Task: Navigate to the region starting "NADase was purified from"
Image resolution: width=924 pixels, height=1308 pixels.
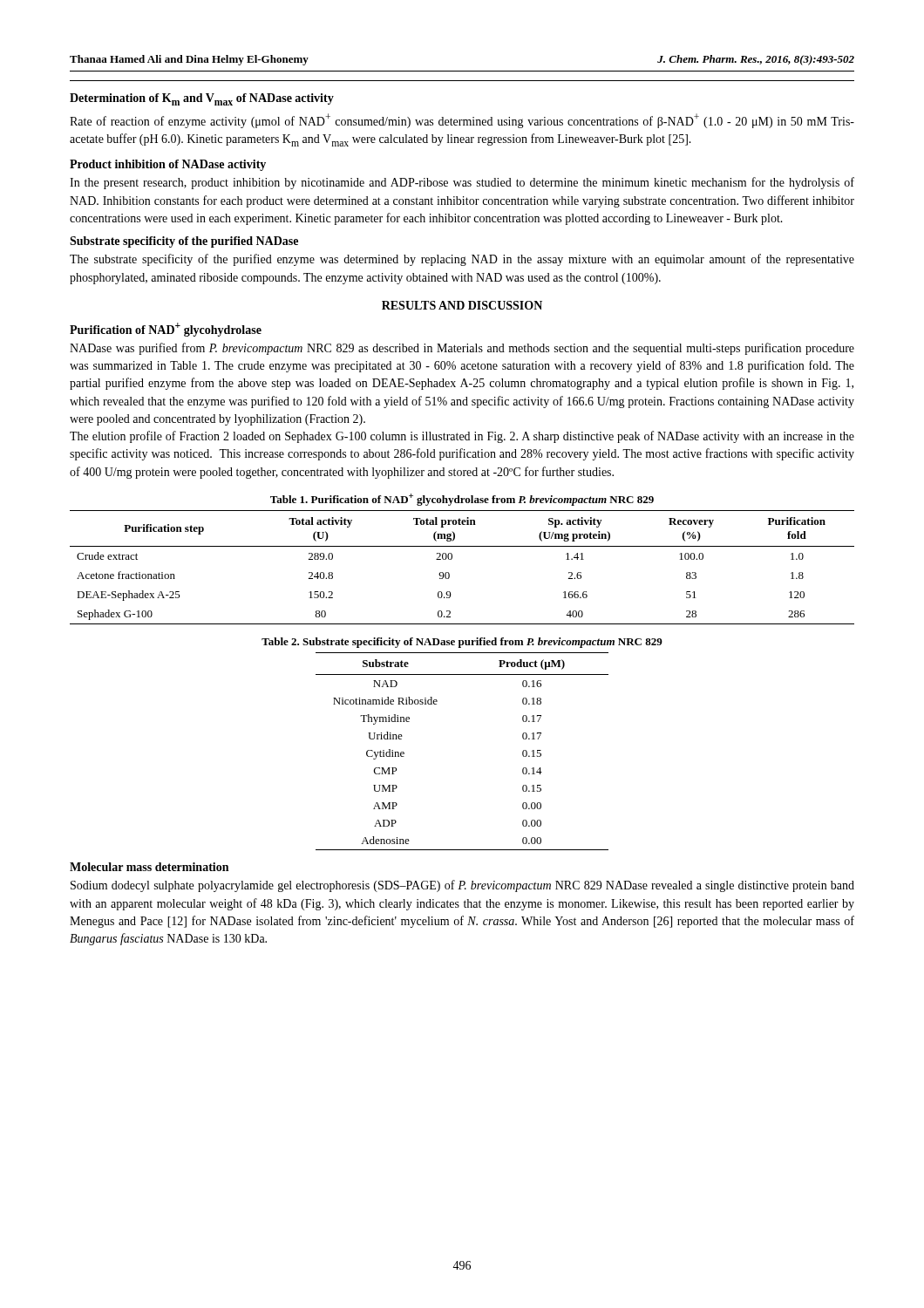Action: pos(462,410)
